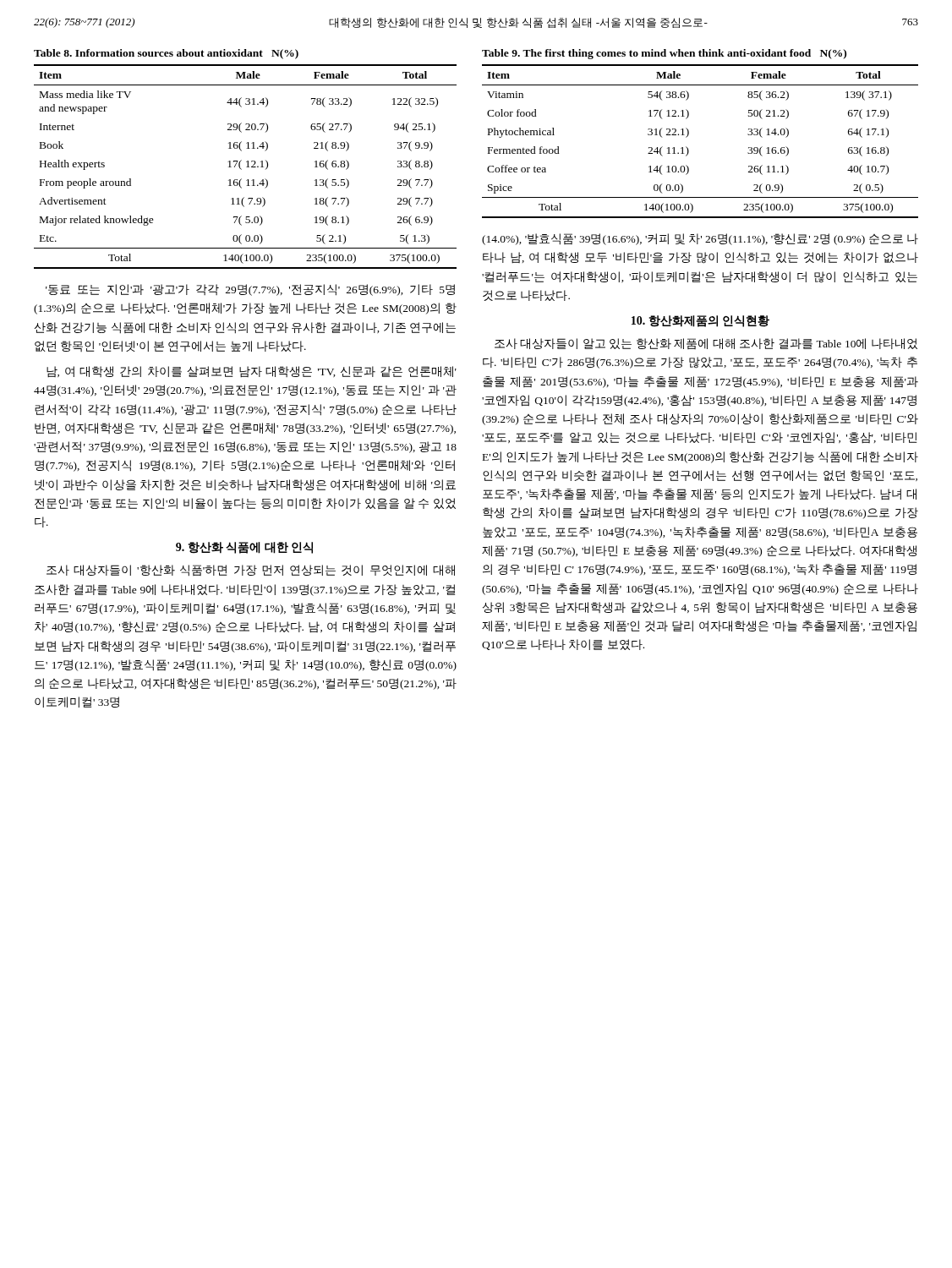Image resolution: width=952 pixels, height=1268 pixels.
Task: Click on the table containing "18( 7.7)"
Action: click(x=245, y=158)
